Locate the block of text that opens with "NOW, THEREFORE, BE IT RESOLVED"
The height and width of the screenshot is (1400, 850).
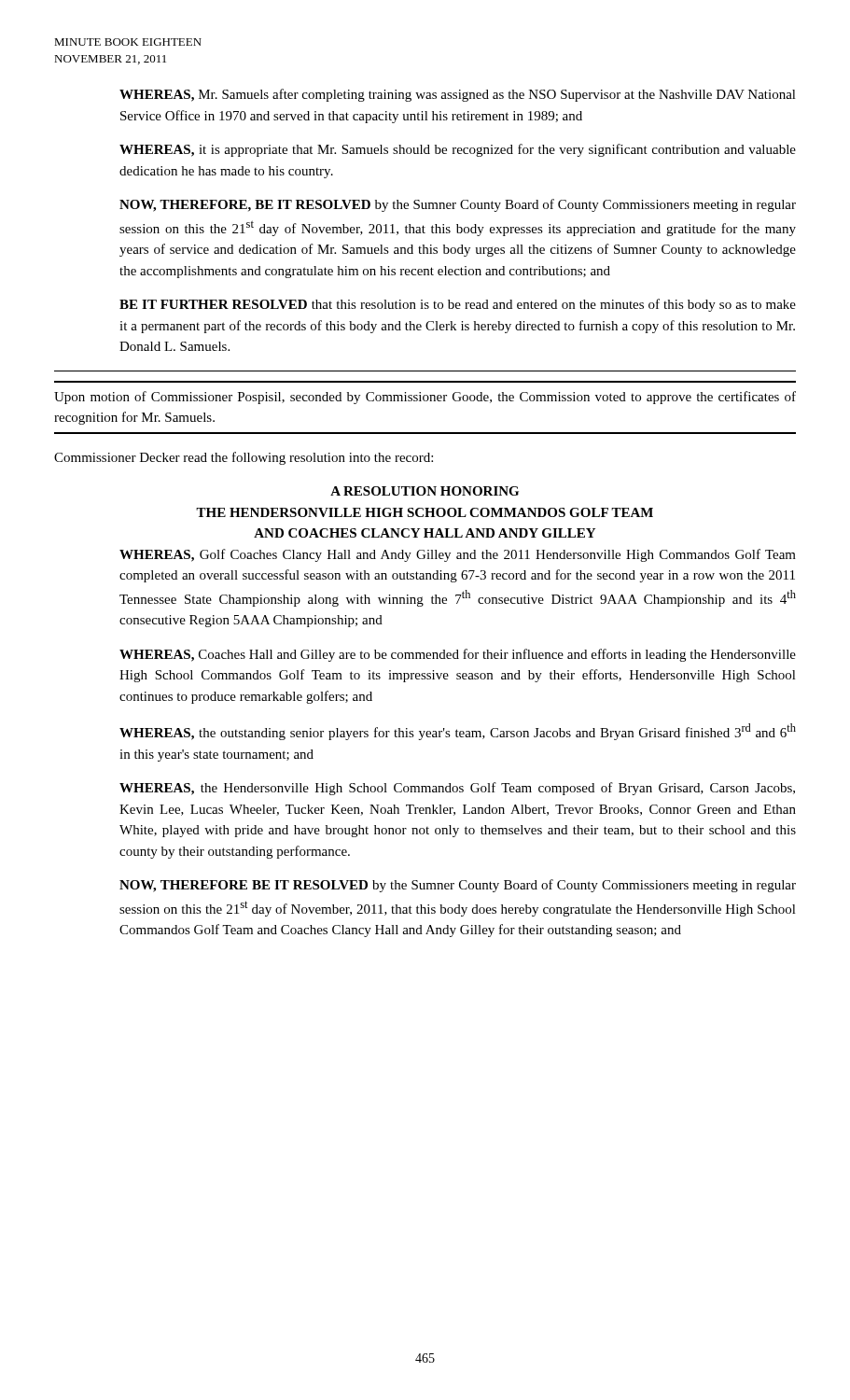click(x=458, y=237)
